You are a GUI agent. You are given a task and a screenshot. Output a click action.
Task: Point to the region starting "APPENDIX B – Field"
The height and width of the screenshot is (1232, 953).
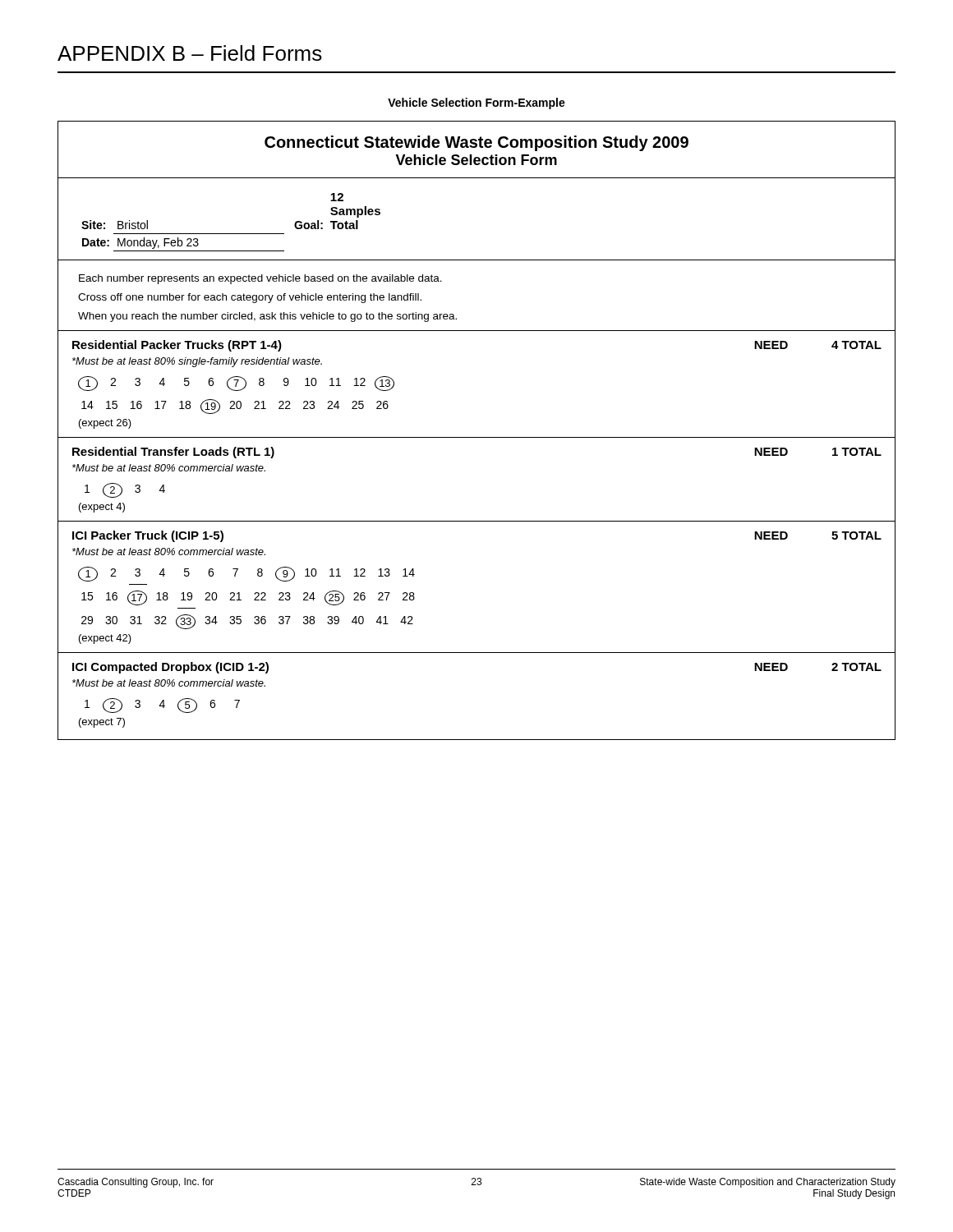coord(190,53)
